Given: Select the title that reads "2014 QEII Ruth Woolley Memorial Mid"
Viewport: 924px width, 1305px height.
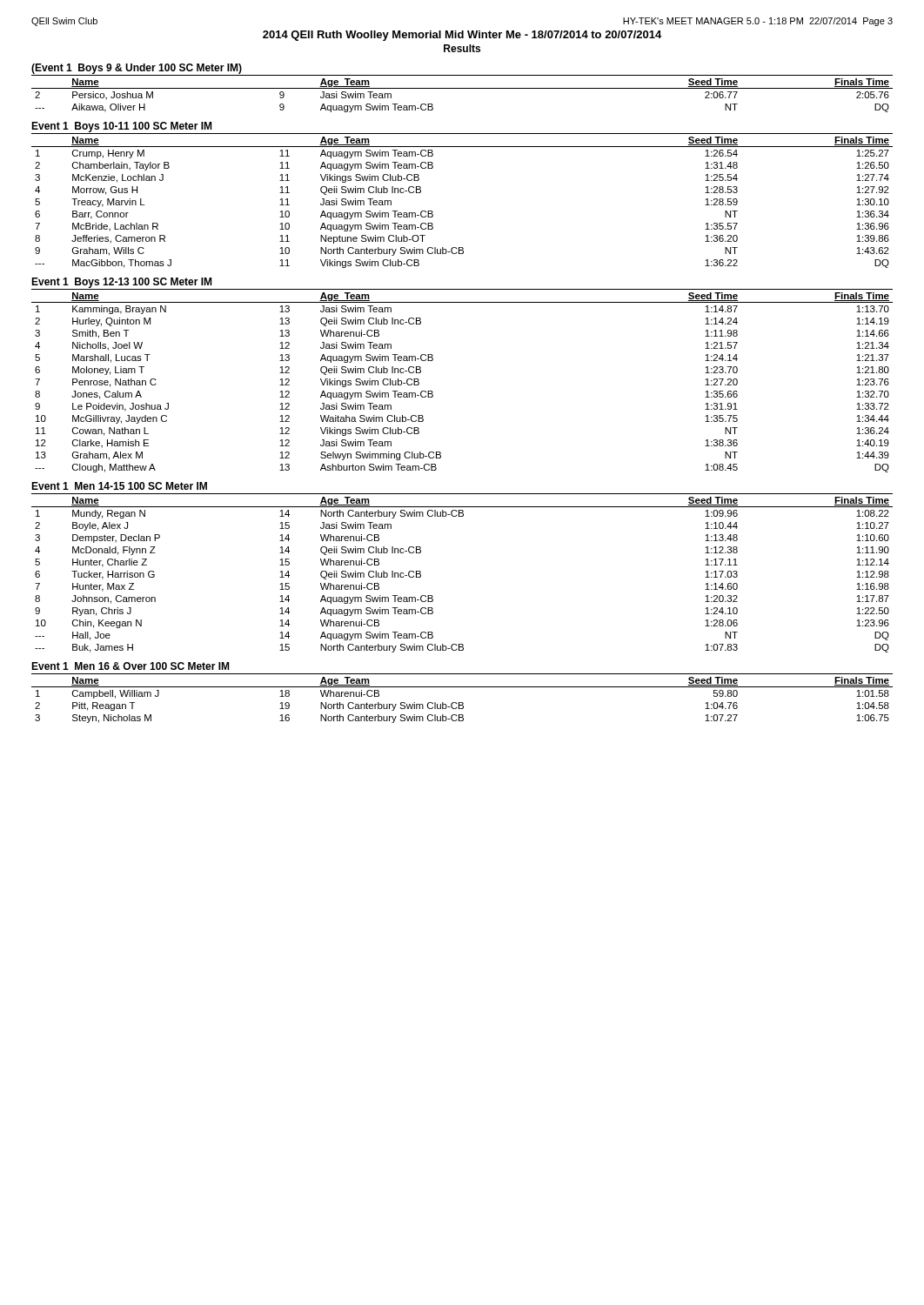Looking at the screenshot, I should (462, 34).
